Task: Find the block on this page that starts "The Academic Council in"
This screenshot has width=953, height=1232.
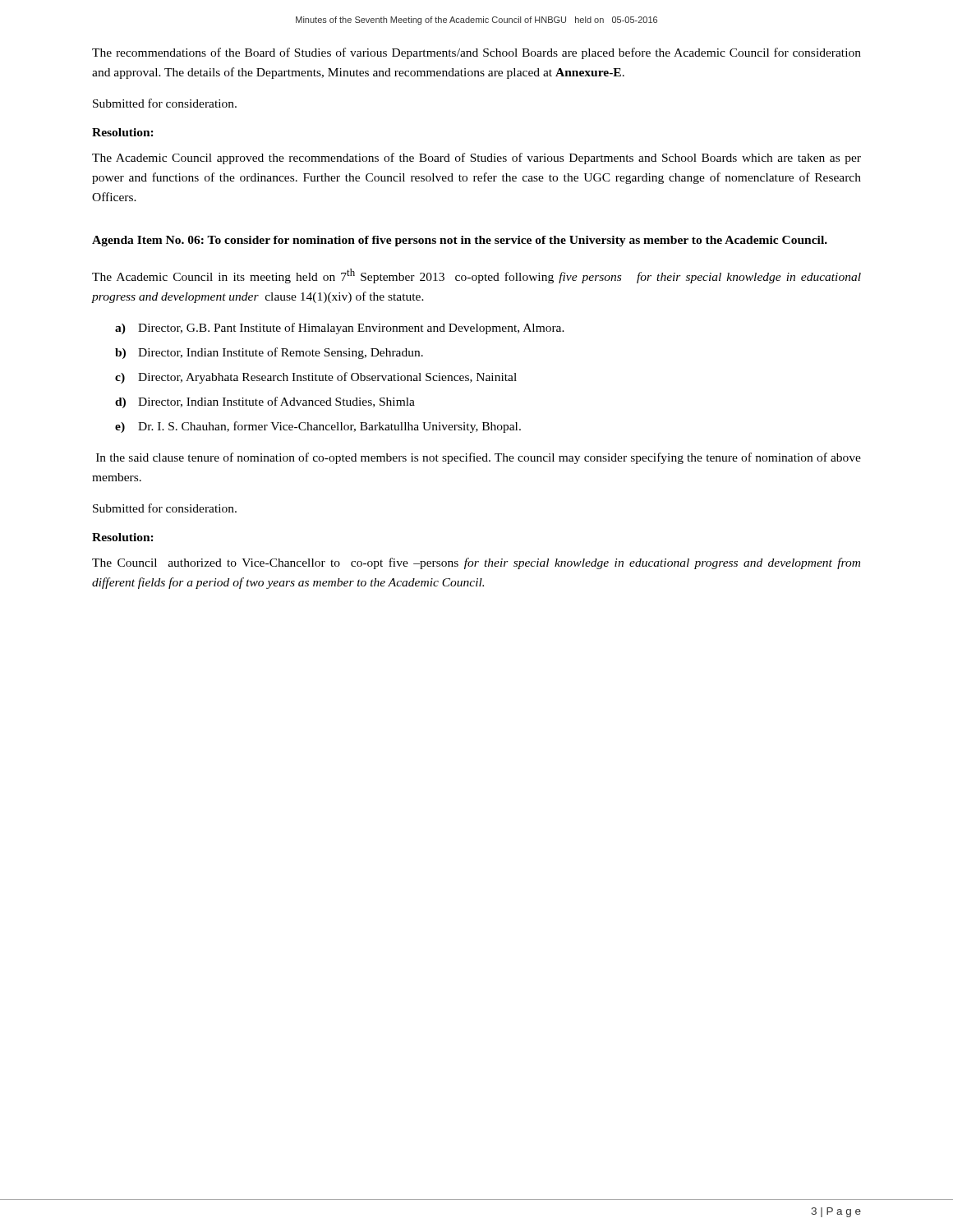Action: pos(476,285)
